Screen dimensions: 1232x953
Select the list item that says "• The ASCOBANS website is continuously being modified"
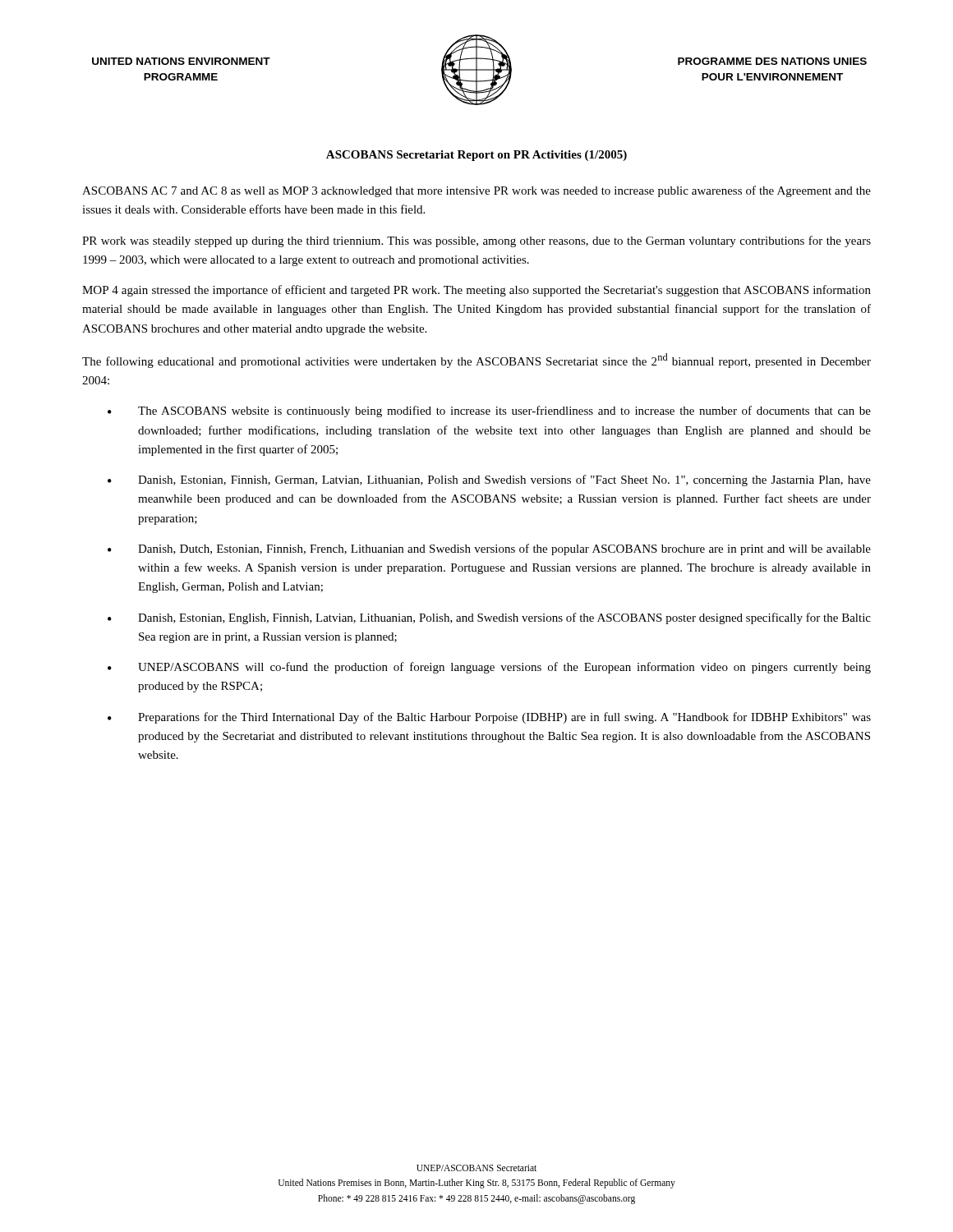point(489,431)
